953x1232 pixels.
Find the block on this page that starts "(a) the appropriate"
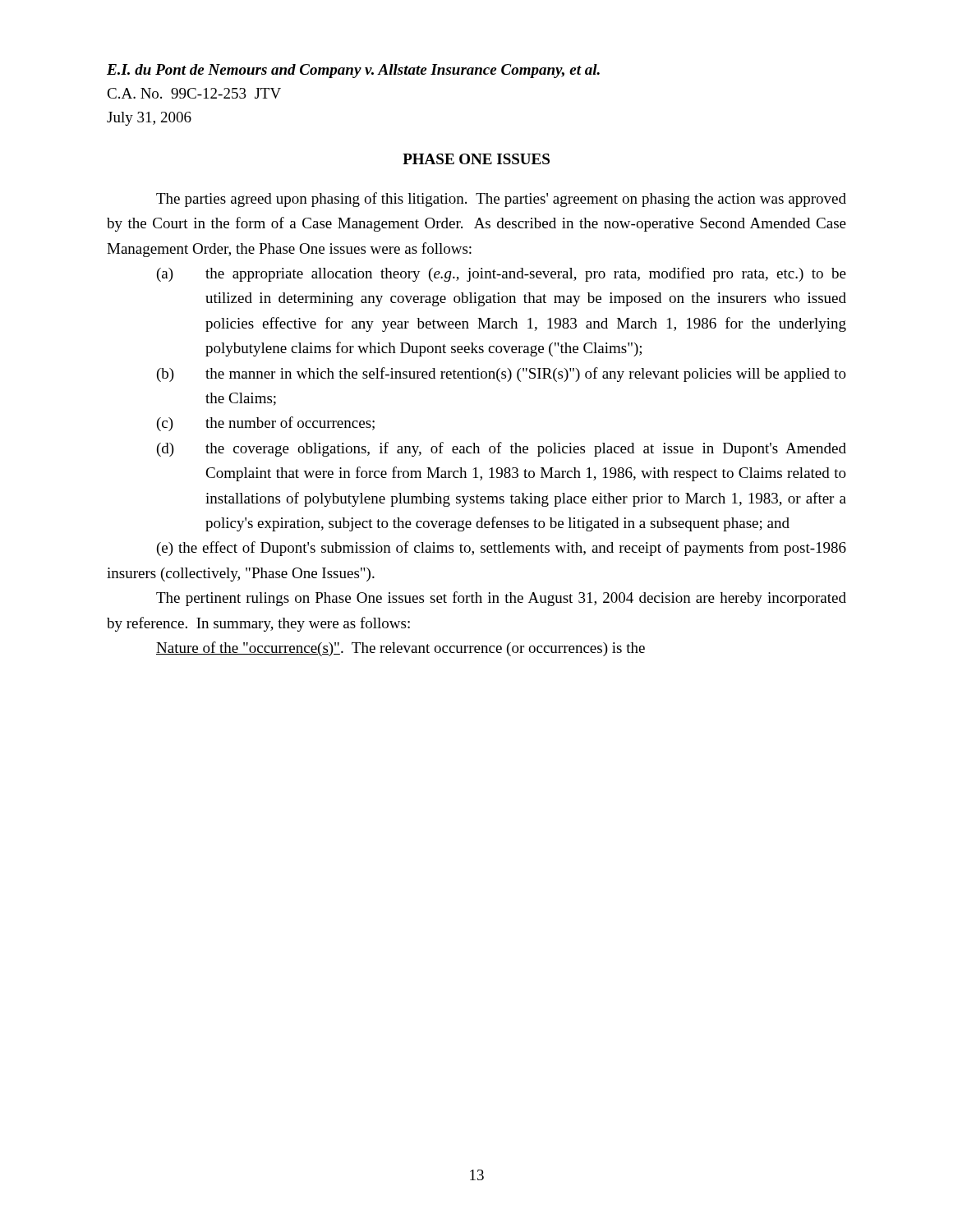tap(476, 311)
